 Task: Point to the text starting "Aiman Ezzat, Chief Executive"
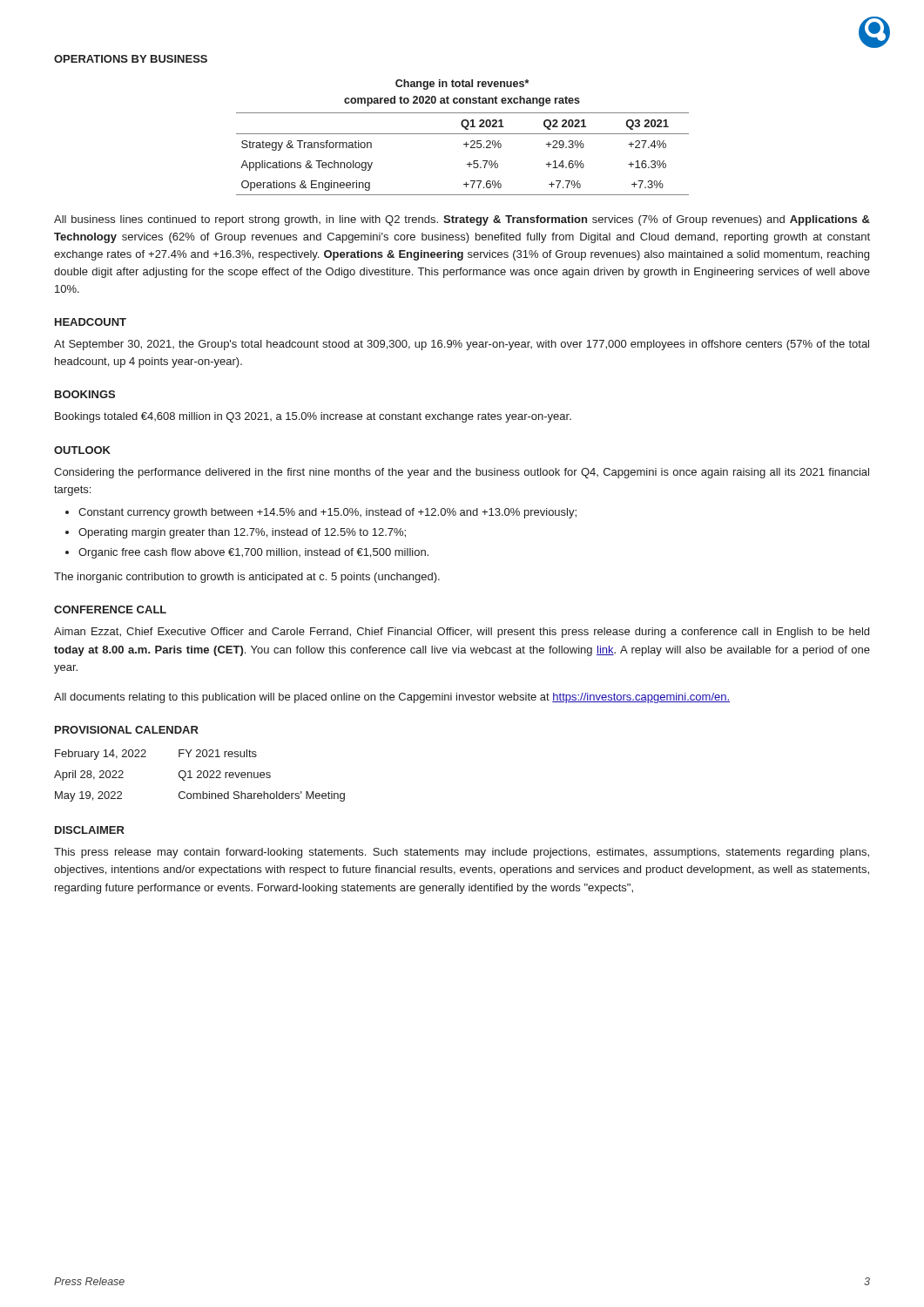(x=462, y=649)
